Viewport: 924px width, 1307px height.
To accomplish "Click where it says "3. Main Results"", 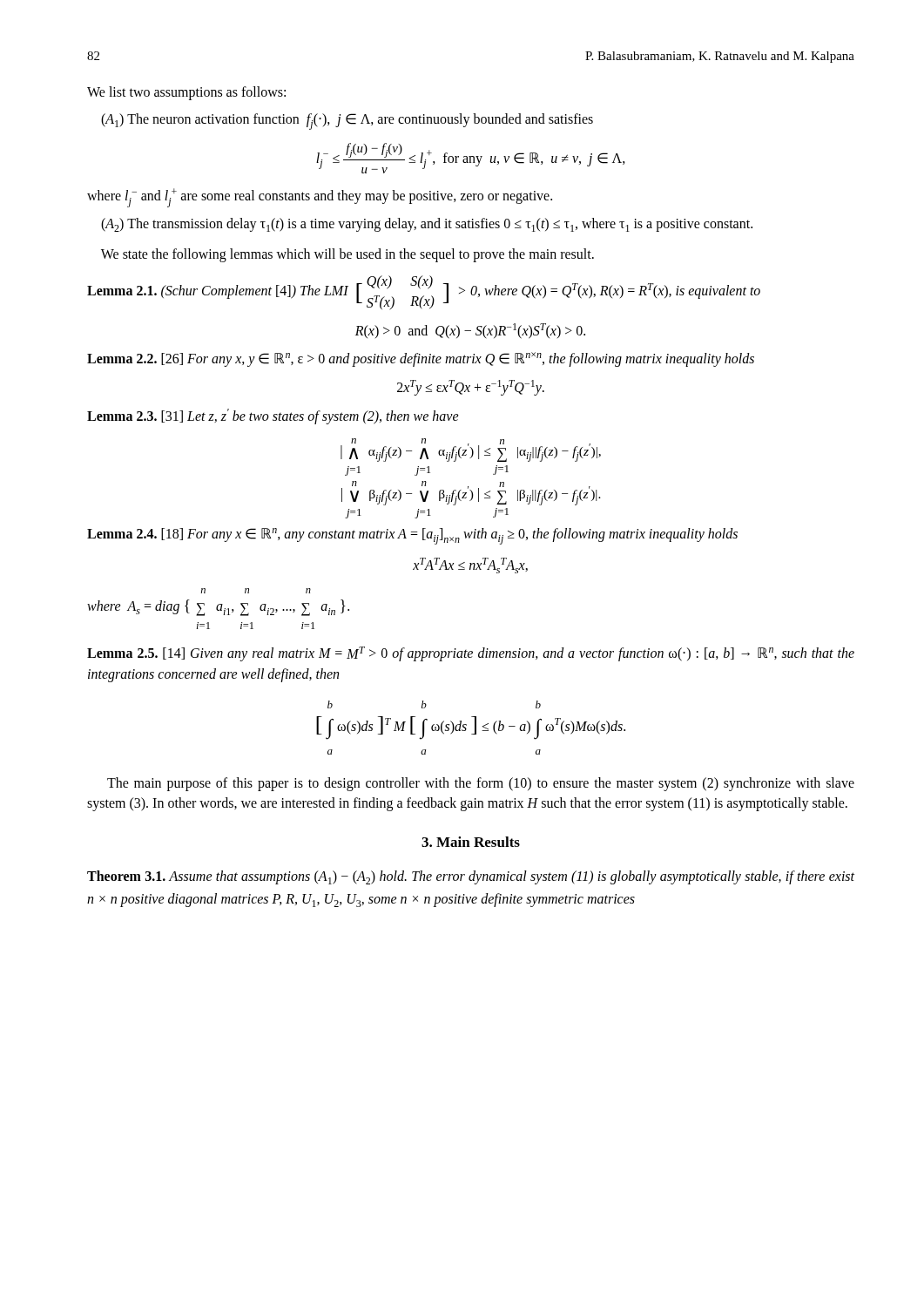I will (x=471, y=842).
